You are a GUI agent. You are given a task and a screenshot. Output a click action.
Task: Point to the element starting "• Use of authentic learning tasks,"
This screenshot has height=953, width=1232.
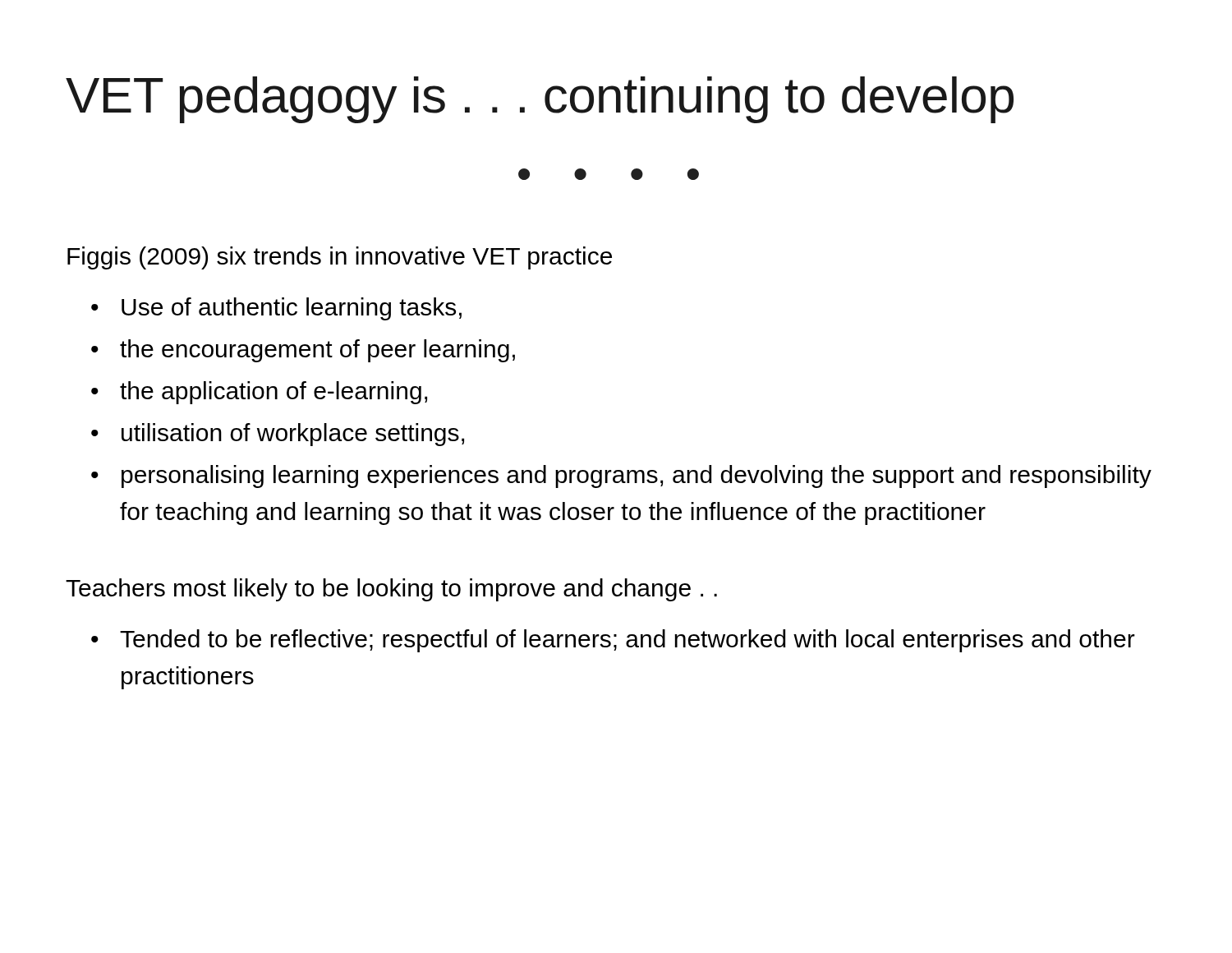[x=276, y=309]
